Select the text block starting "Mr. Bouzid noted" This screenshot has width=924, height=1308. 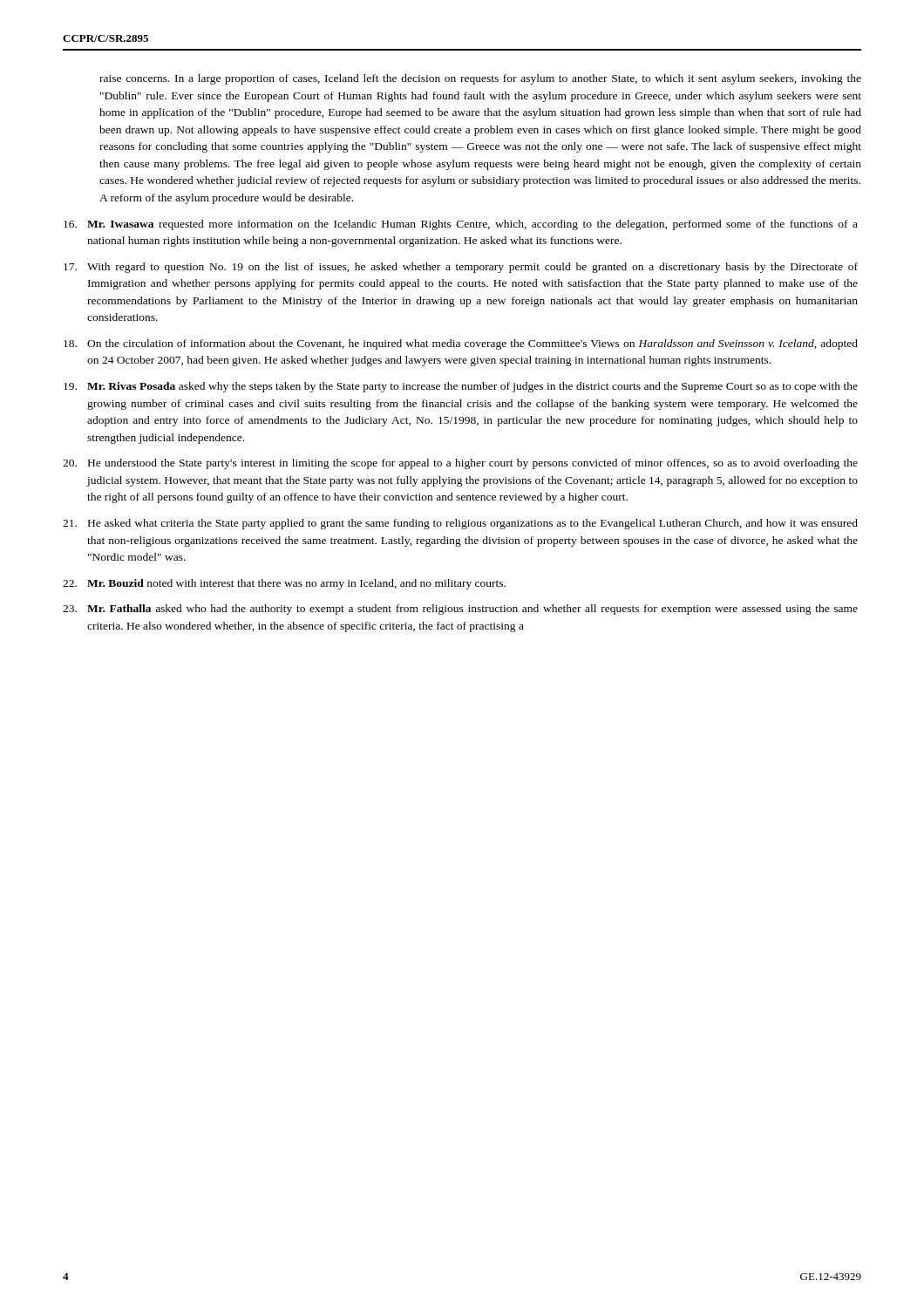point(460,583)
